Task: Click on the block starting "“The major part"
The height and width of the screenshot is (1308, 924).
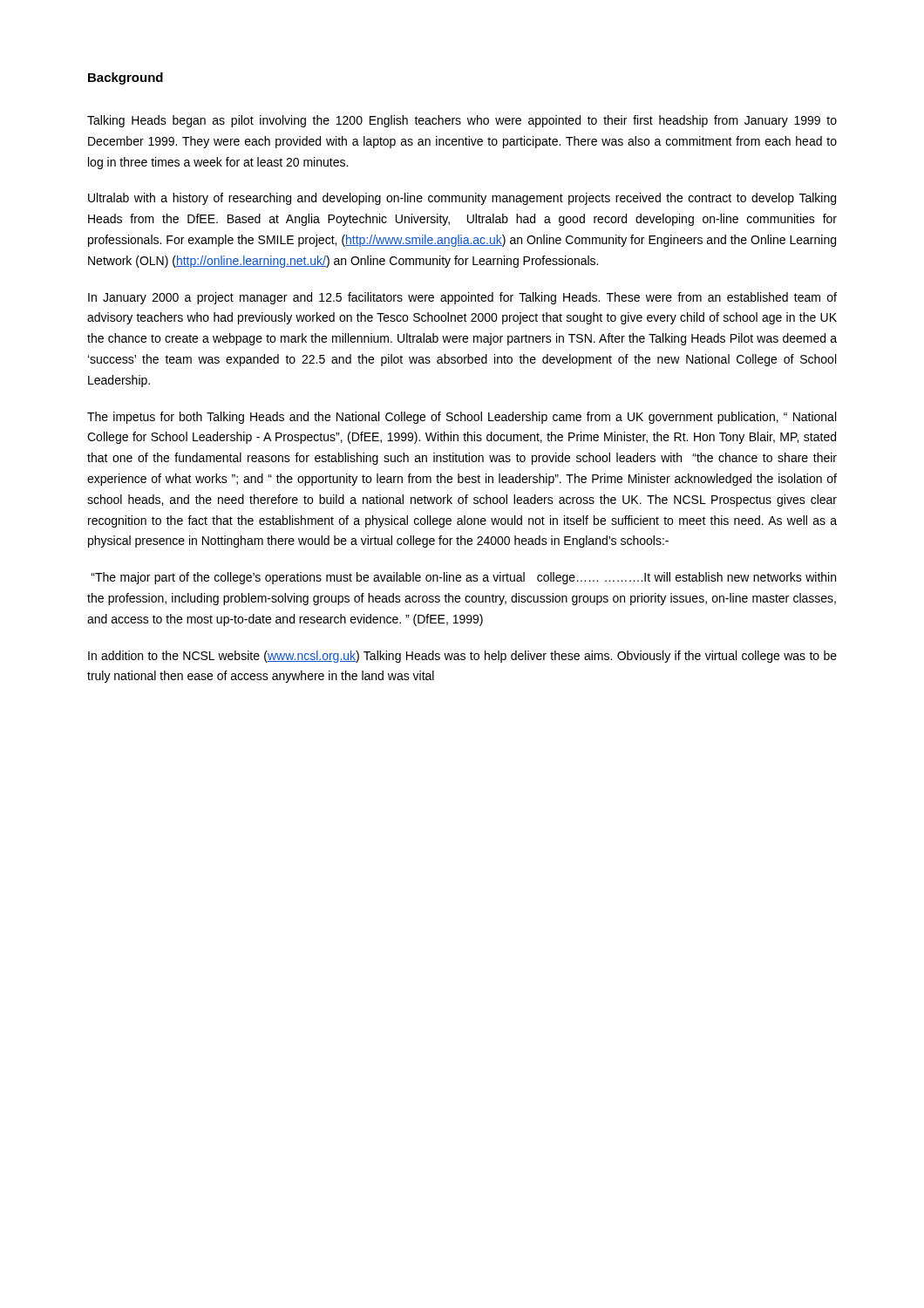Action: pos(462,598)
